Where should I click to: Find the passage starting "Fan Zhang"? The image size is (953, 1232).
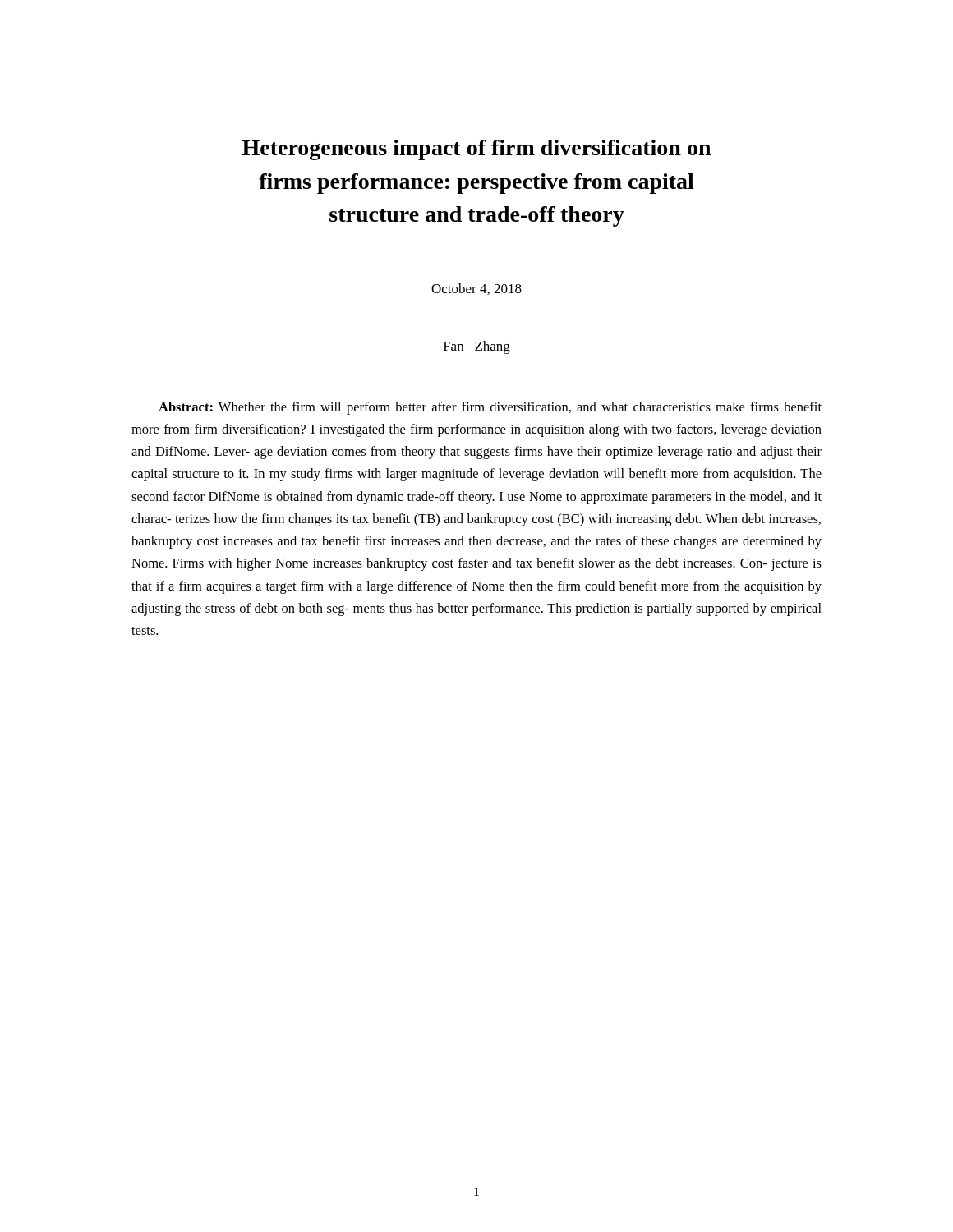[x=476, y=346]
